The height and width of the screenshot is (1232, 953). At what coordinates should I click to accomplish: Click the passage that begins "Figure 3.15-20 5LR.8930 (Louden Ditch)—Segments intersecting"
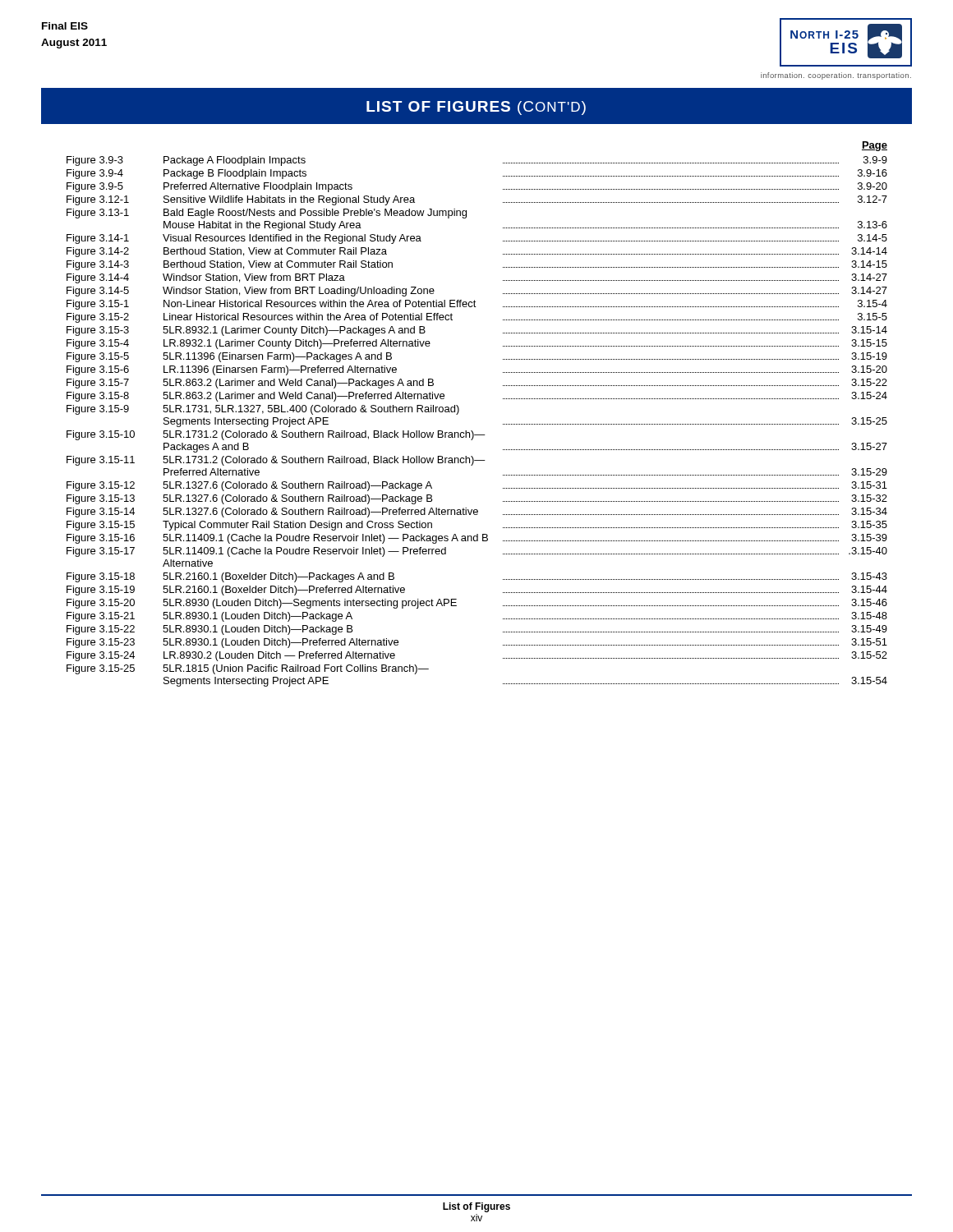click(101, 602)
